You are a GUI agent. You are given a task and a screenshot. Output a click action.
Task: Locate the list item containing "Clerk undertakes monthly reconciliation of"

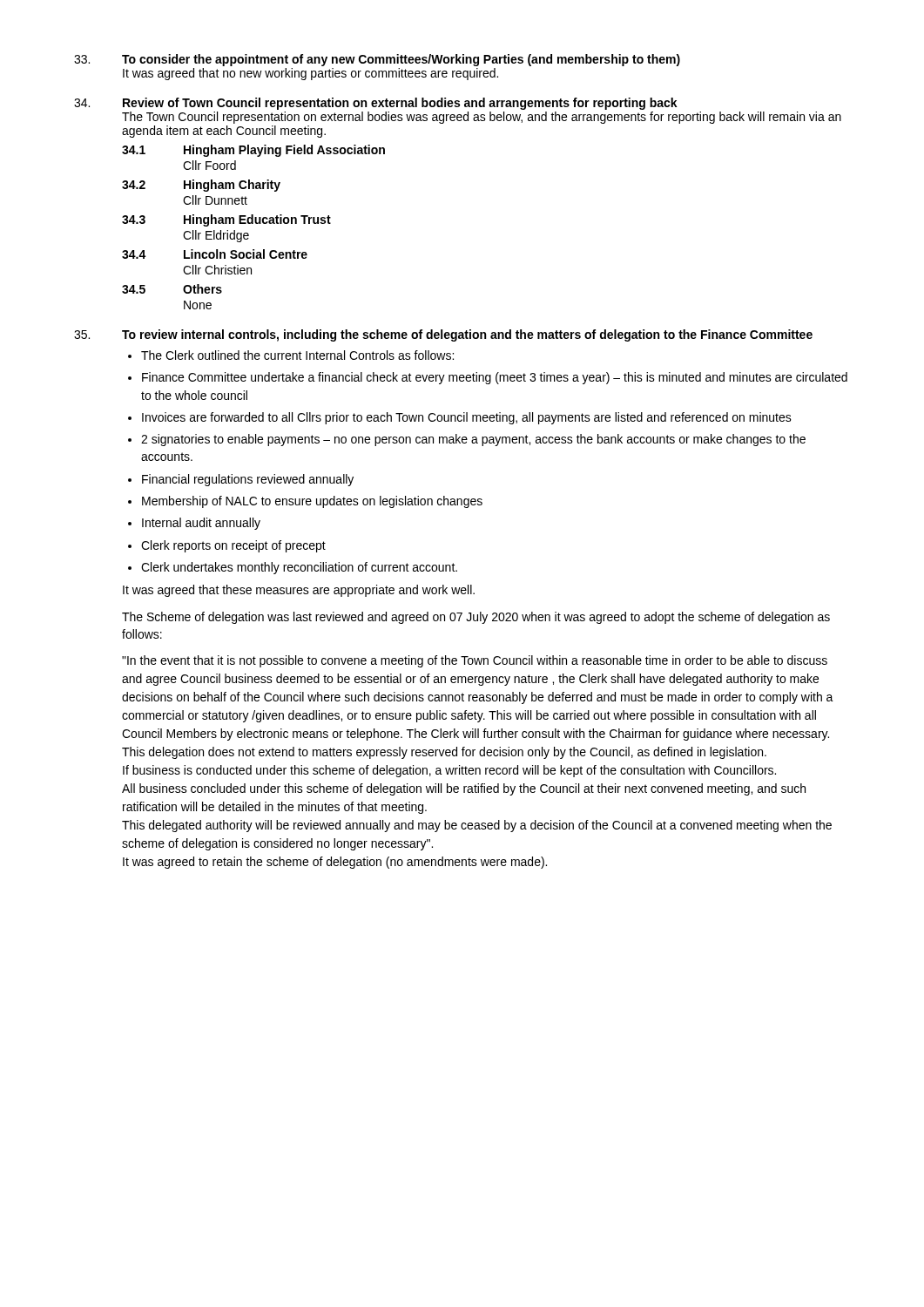300,567
